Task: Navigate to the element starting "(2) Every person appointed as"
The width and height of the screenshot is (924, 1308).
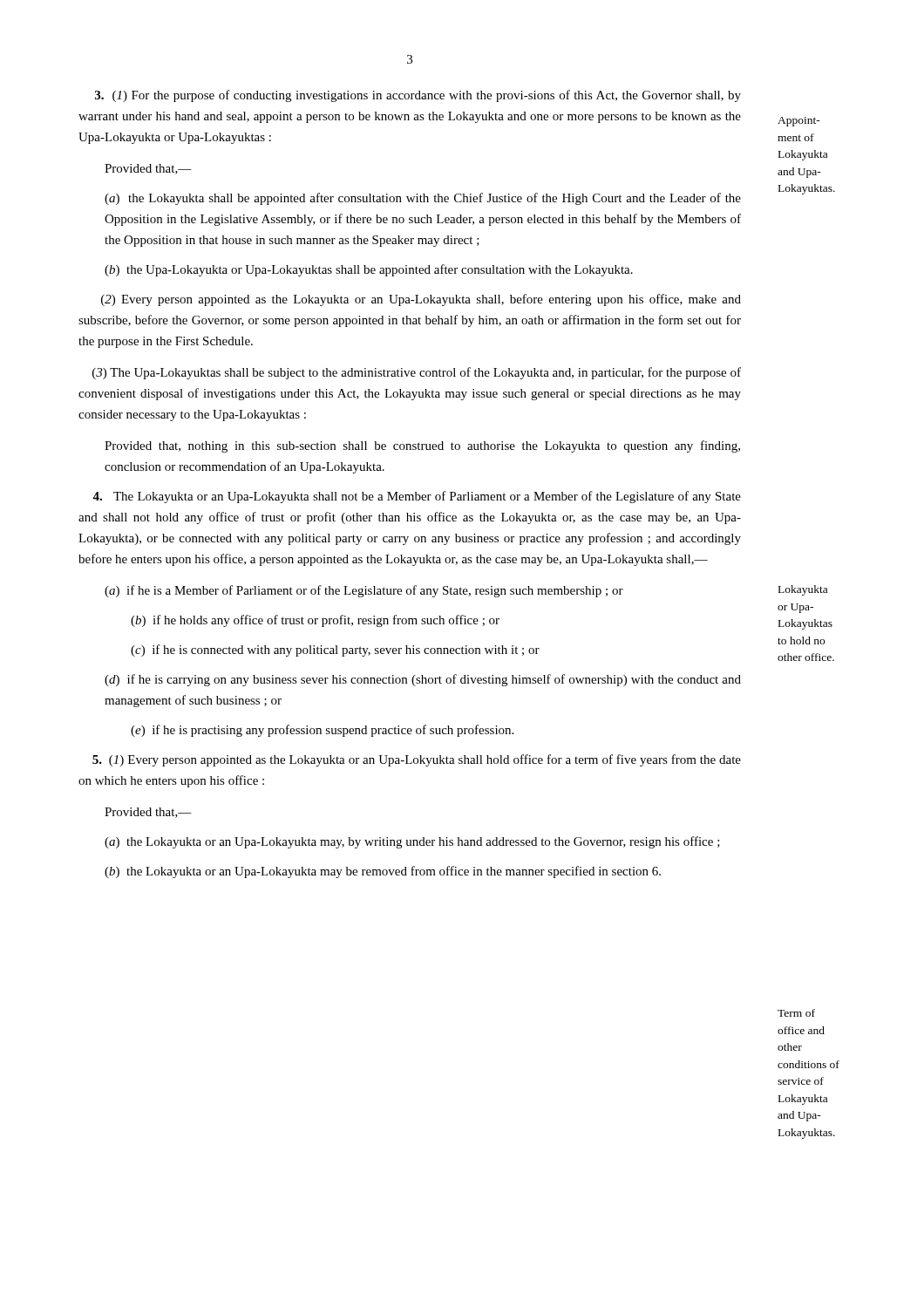Action: click(410, 320)
